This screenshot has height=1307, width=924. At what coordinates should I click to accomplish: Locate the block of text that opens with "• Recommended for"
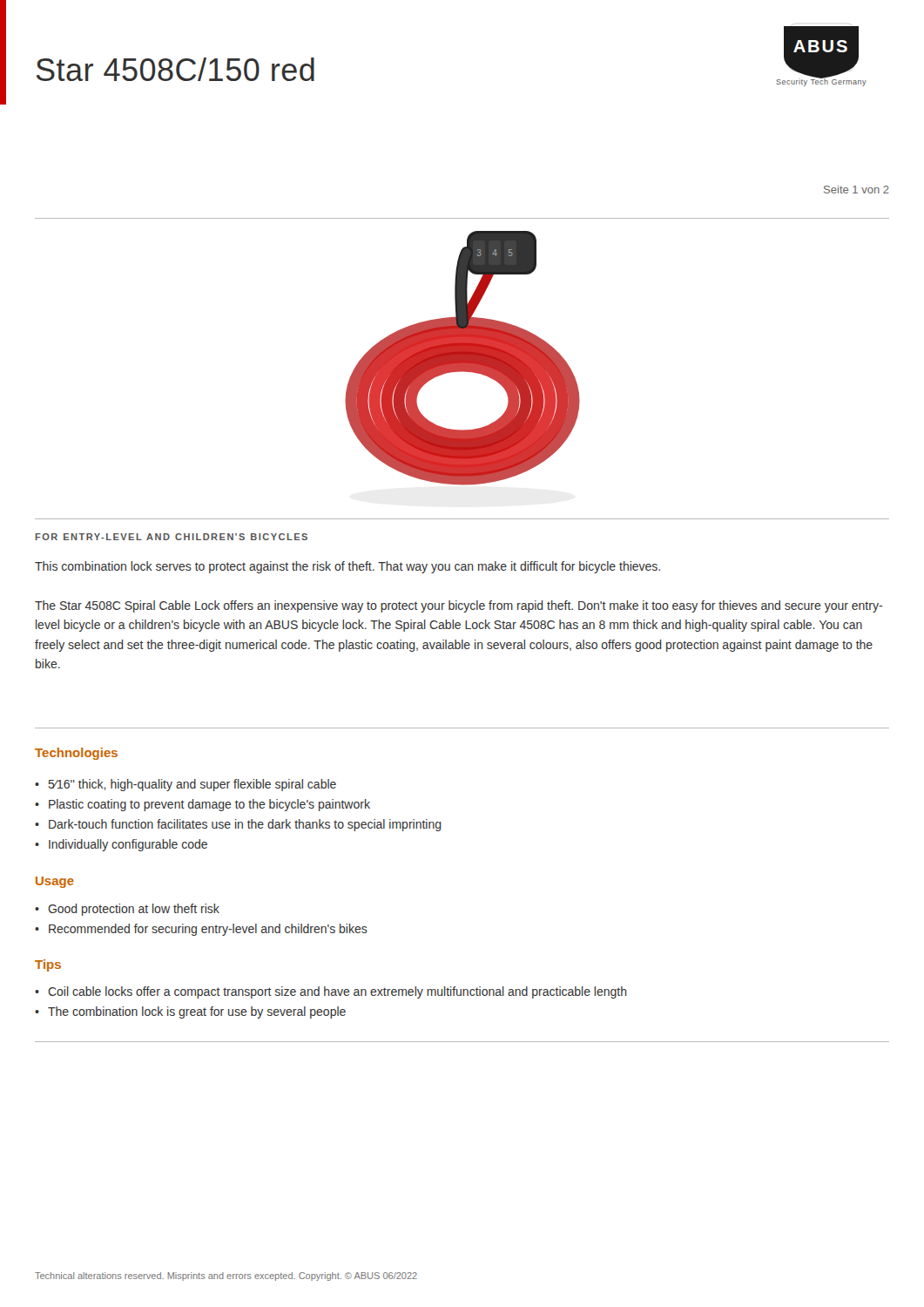[x=201, y=930]
